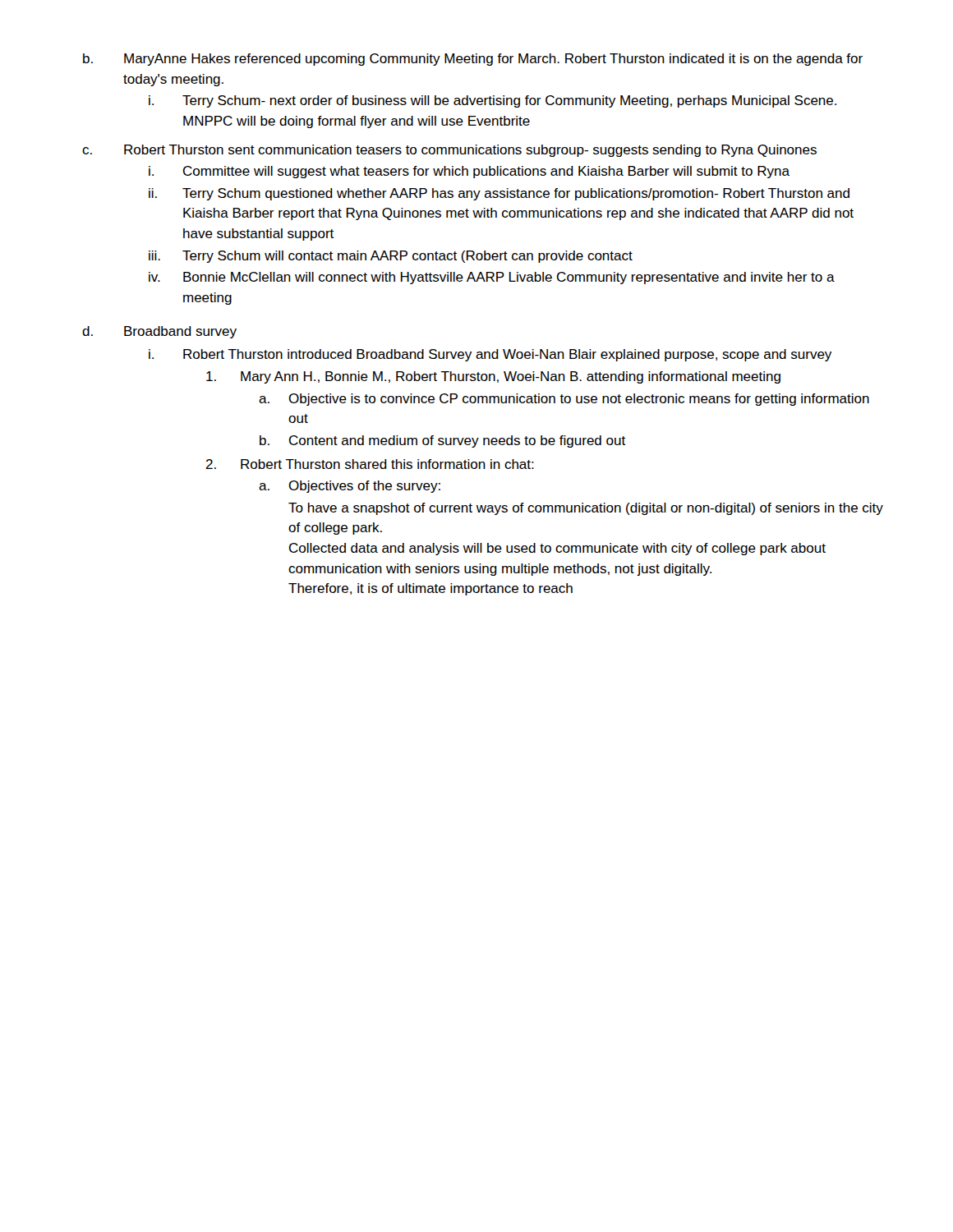
Task: Find the list item that says "d. Broadband survey"
Action: tap(159, 332)
